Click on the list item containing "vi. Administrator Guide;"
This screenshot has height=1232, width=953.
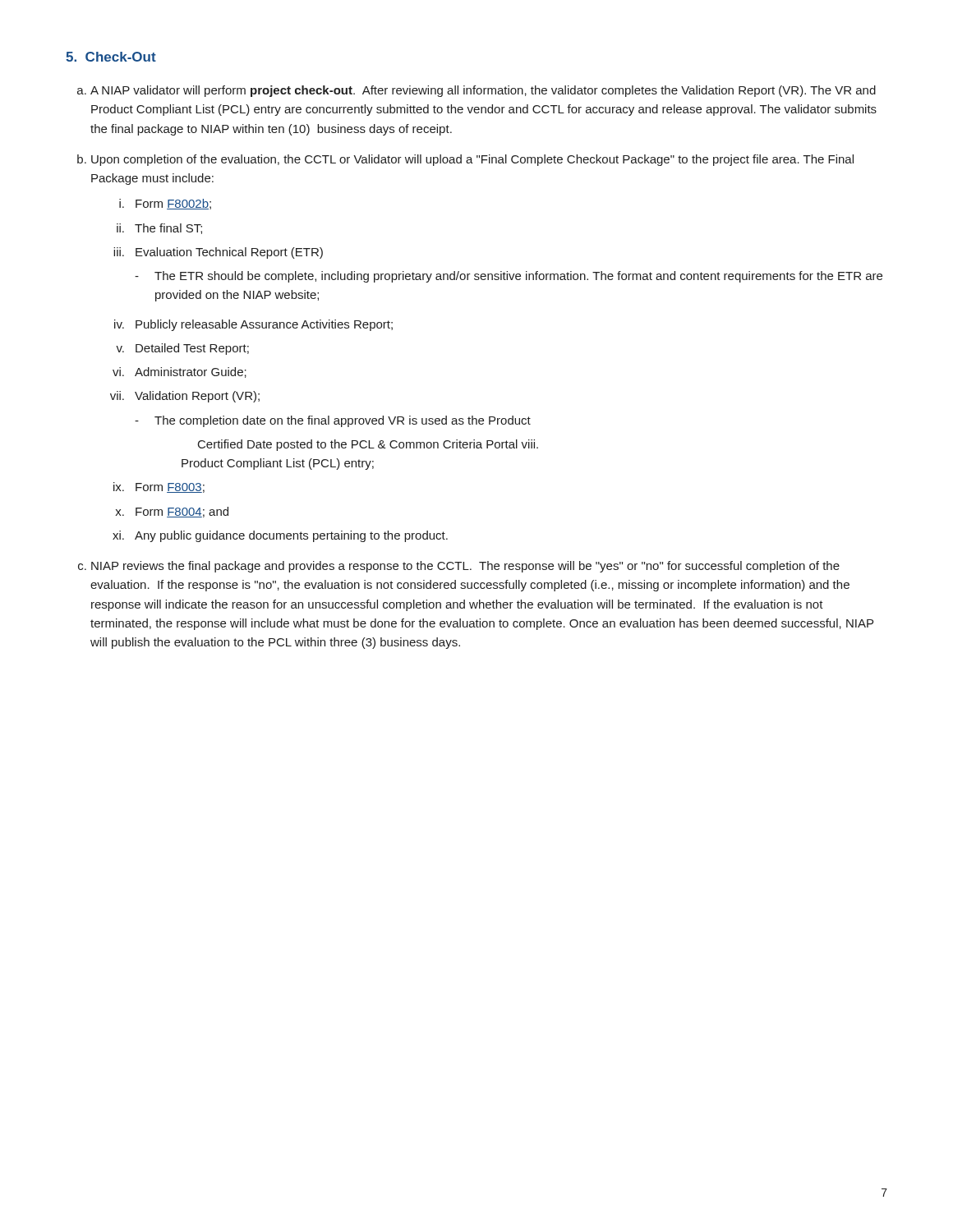click(x=169, y=372)
